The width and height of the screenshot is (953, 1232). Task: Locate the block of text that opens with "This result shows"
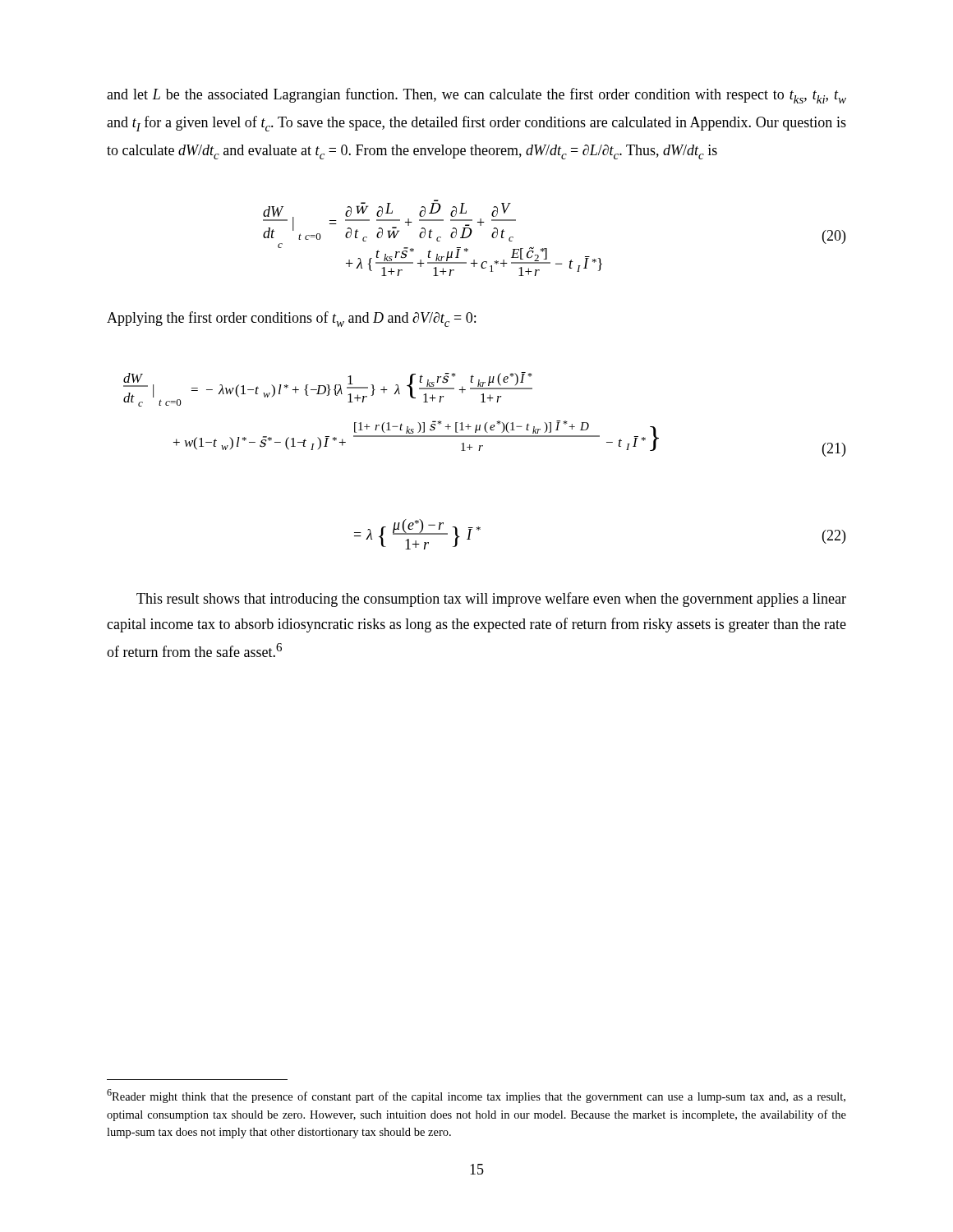coord(476,625)
